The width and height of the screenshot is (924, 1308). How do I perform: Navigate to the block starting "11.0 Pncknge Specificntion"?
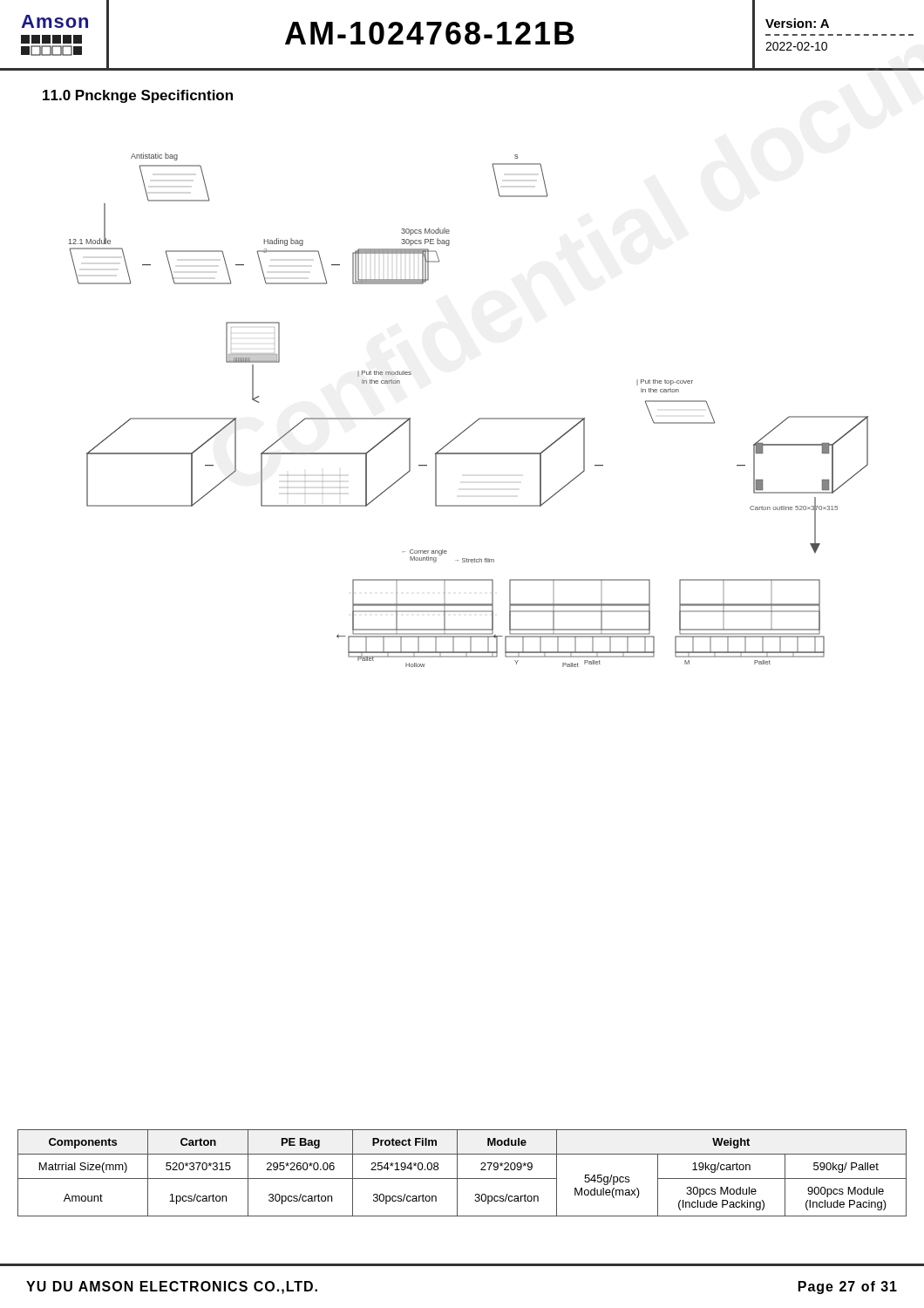(x=138, y=95)
